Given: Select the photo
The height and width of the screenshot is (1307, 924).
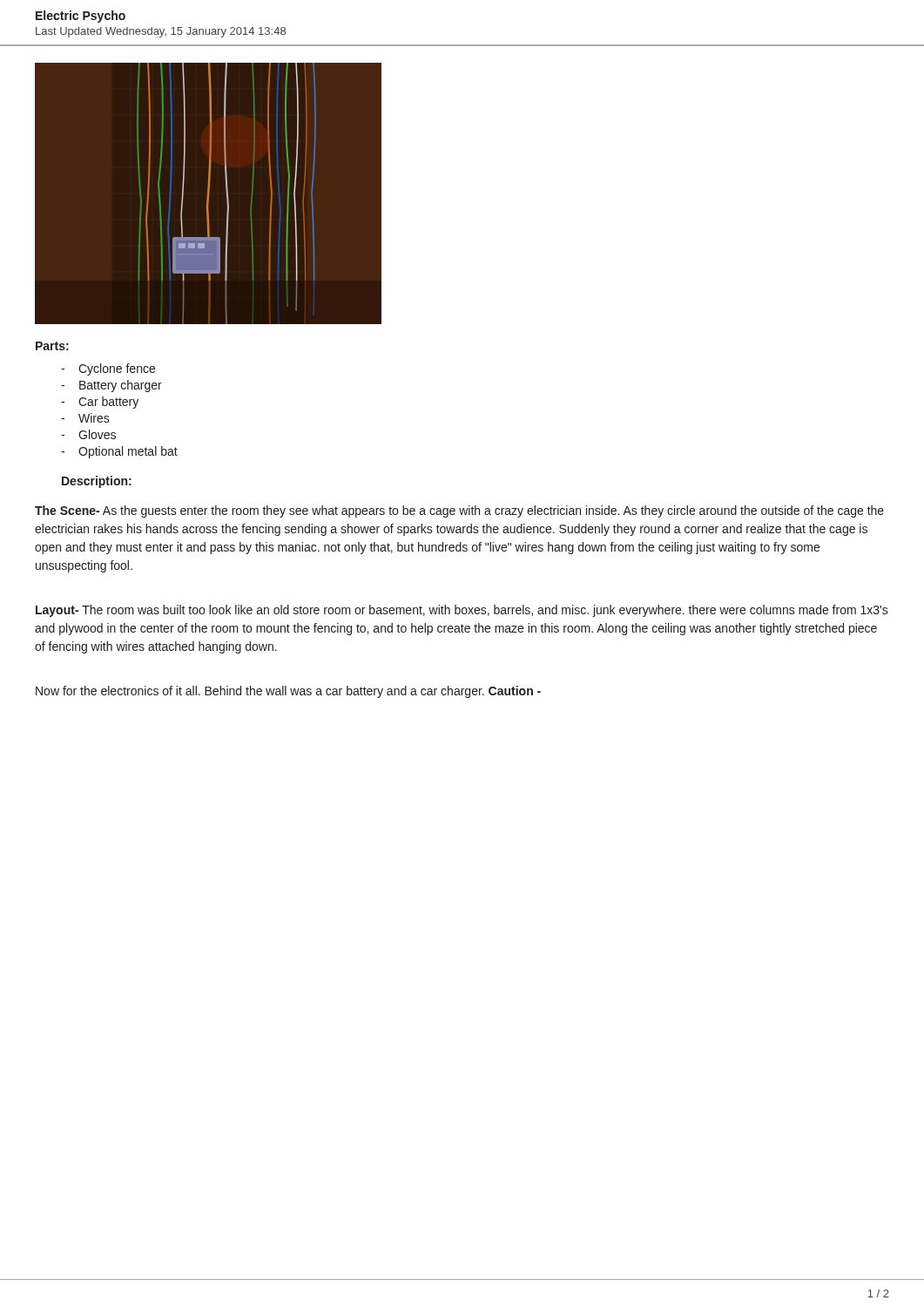Looking at the screenshot, I should [462, 195].
